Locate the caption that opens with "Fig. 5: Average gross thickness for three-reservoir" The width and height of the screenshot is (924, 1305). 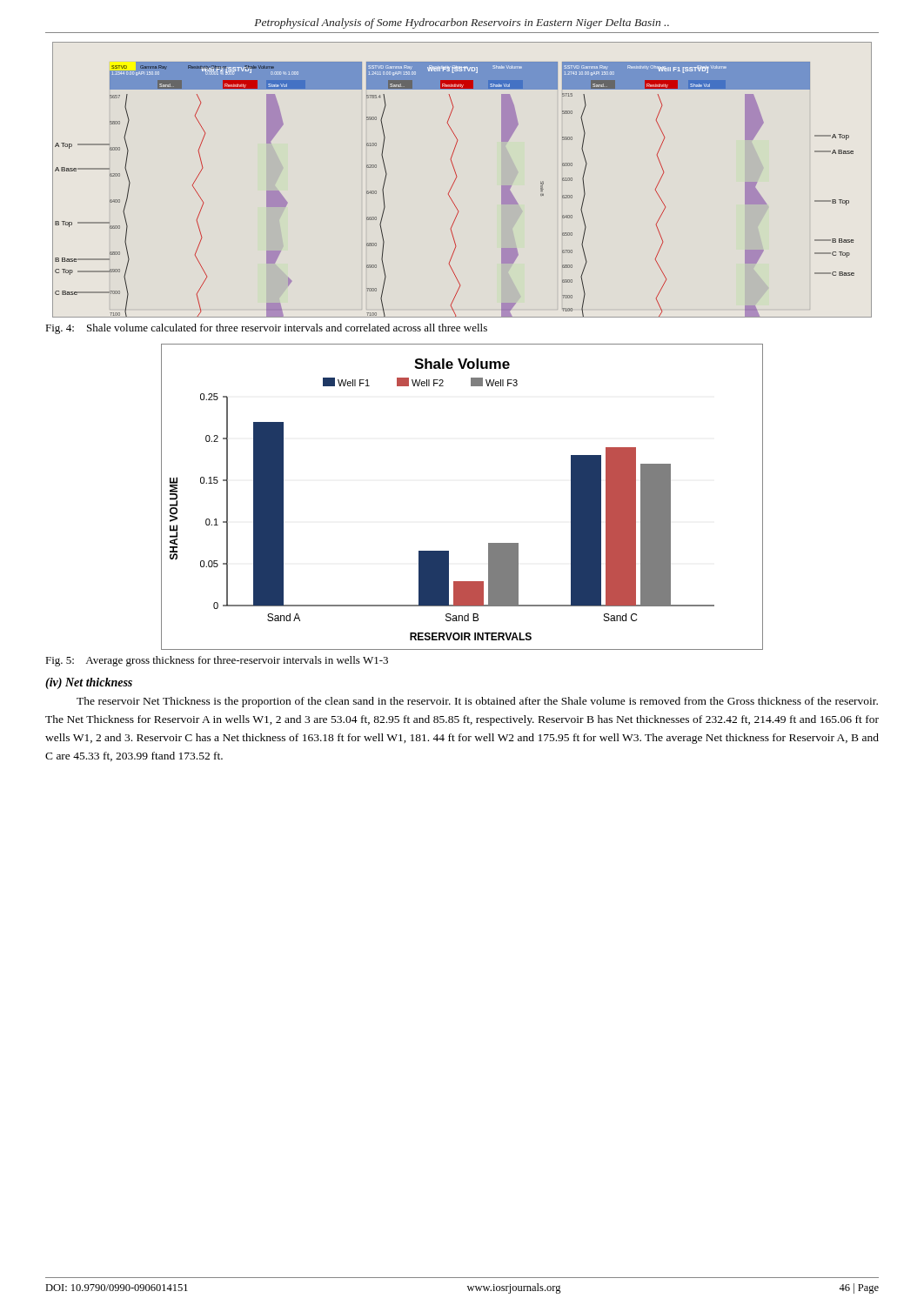[217, 660]
